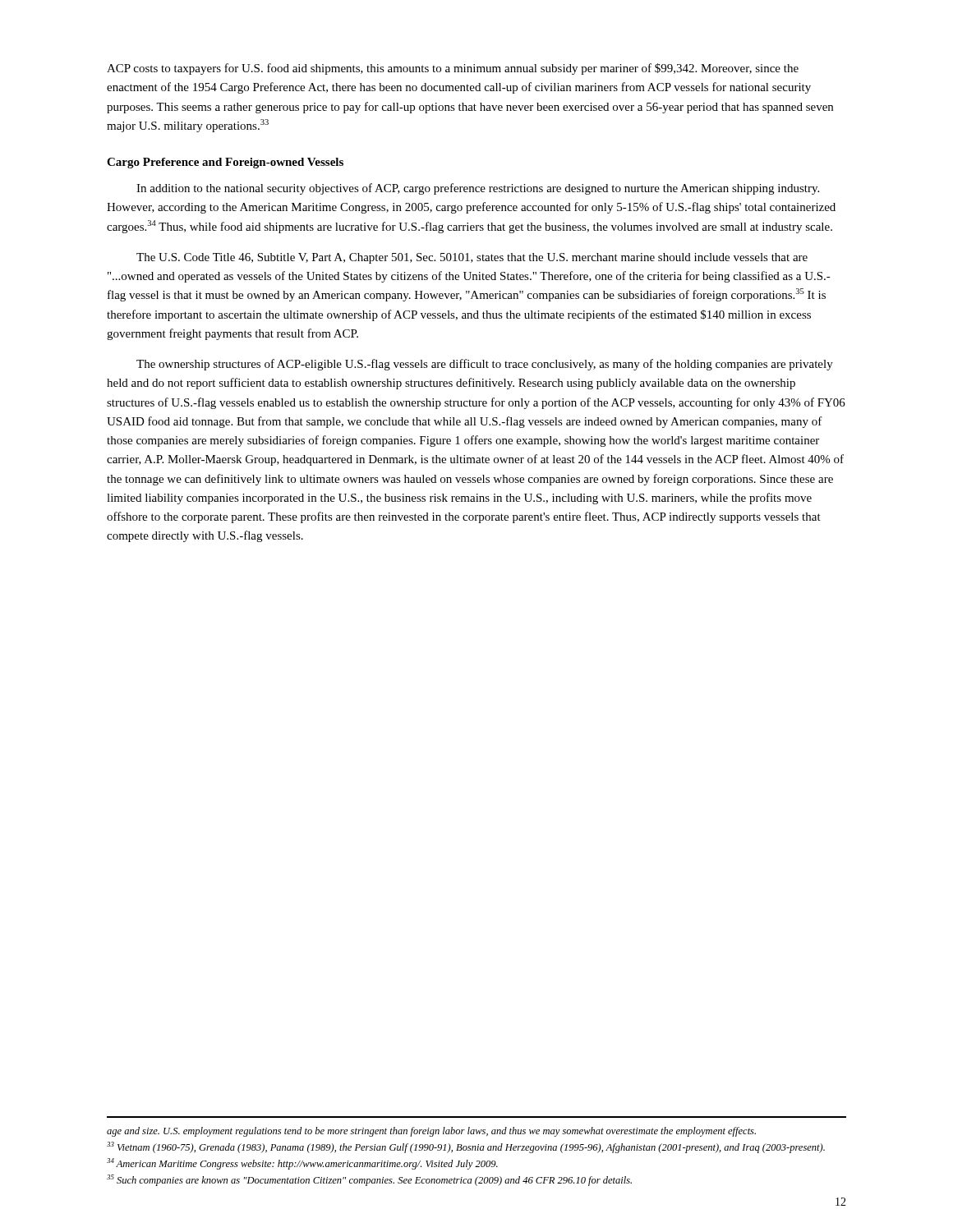Click on the footnote that says "34 American Maritime"
Image resolution: width=953 pixels, height=1232 pixels.
(303, 1163)
